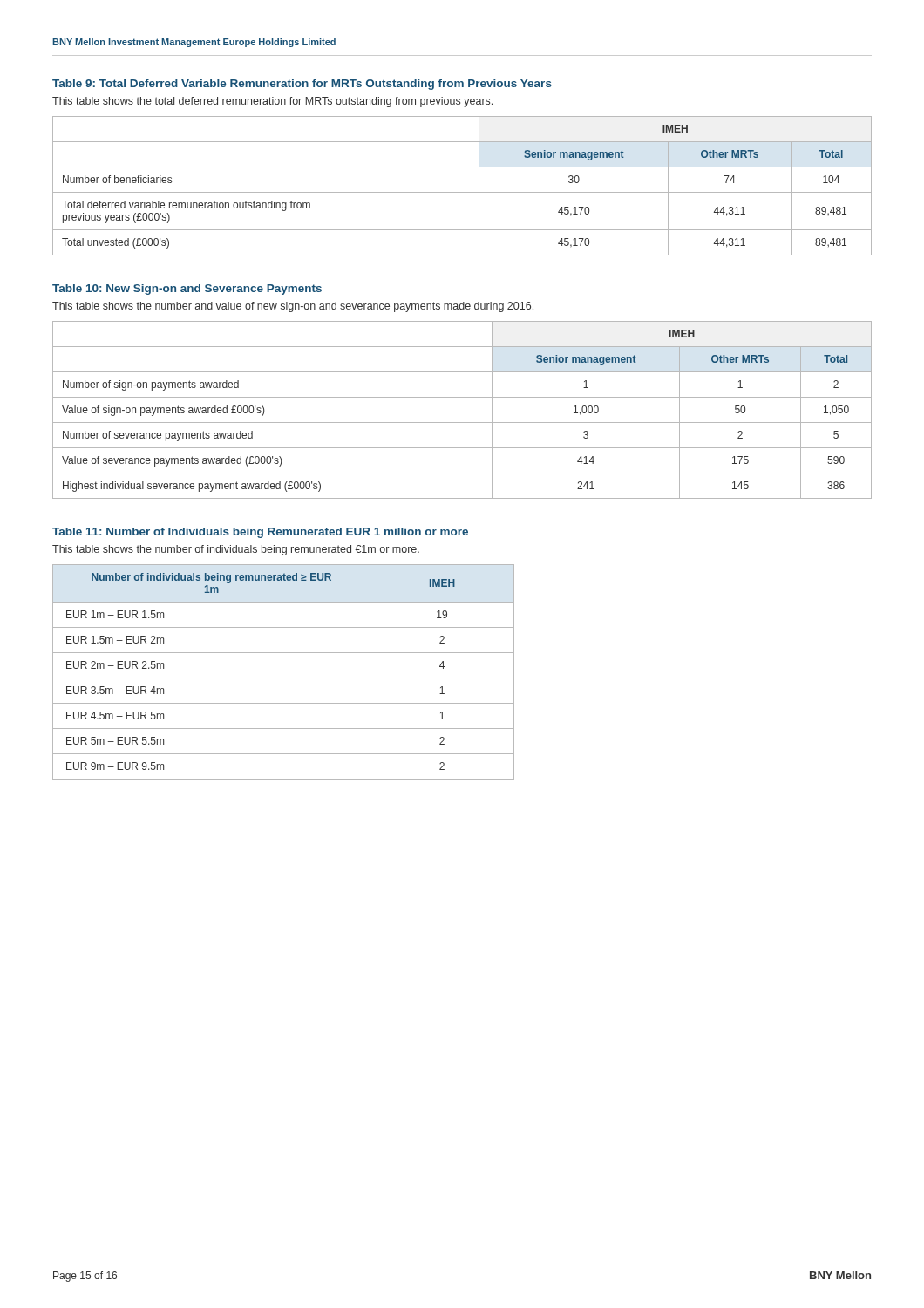Point to the section header beginning "Table 9: Total Deferred Variable Remuneration for"
The height and width of the screenshot is (1308, 924).
click(302, 83)
